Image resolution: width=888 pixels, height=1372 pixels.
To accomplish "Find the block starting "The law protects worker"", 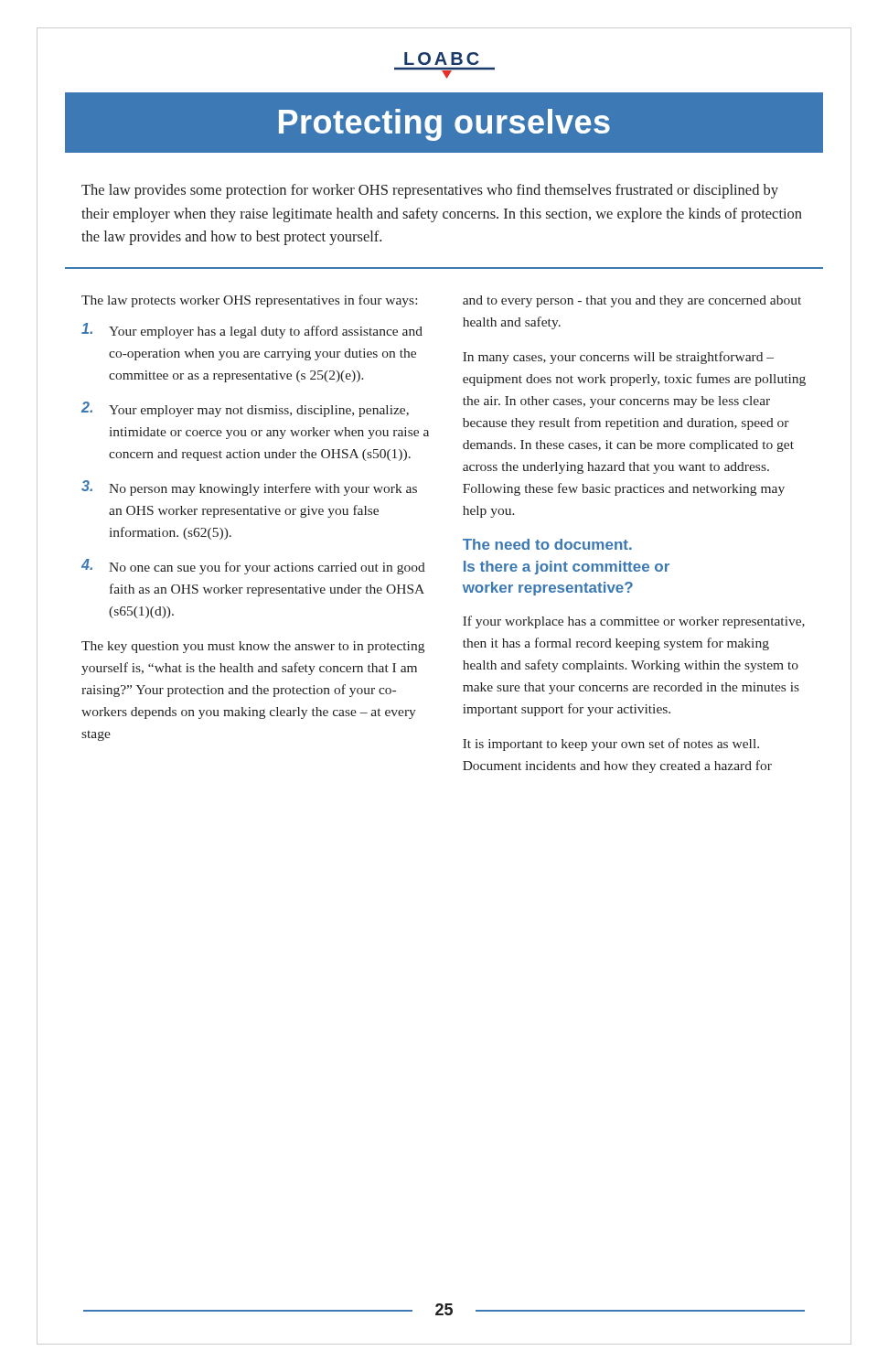I will click(x=250, y=299).
